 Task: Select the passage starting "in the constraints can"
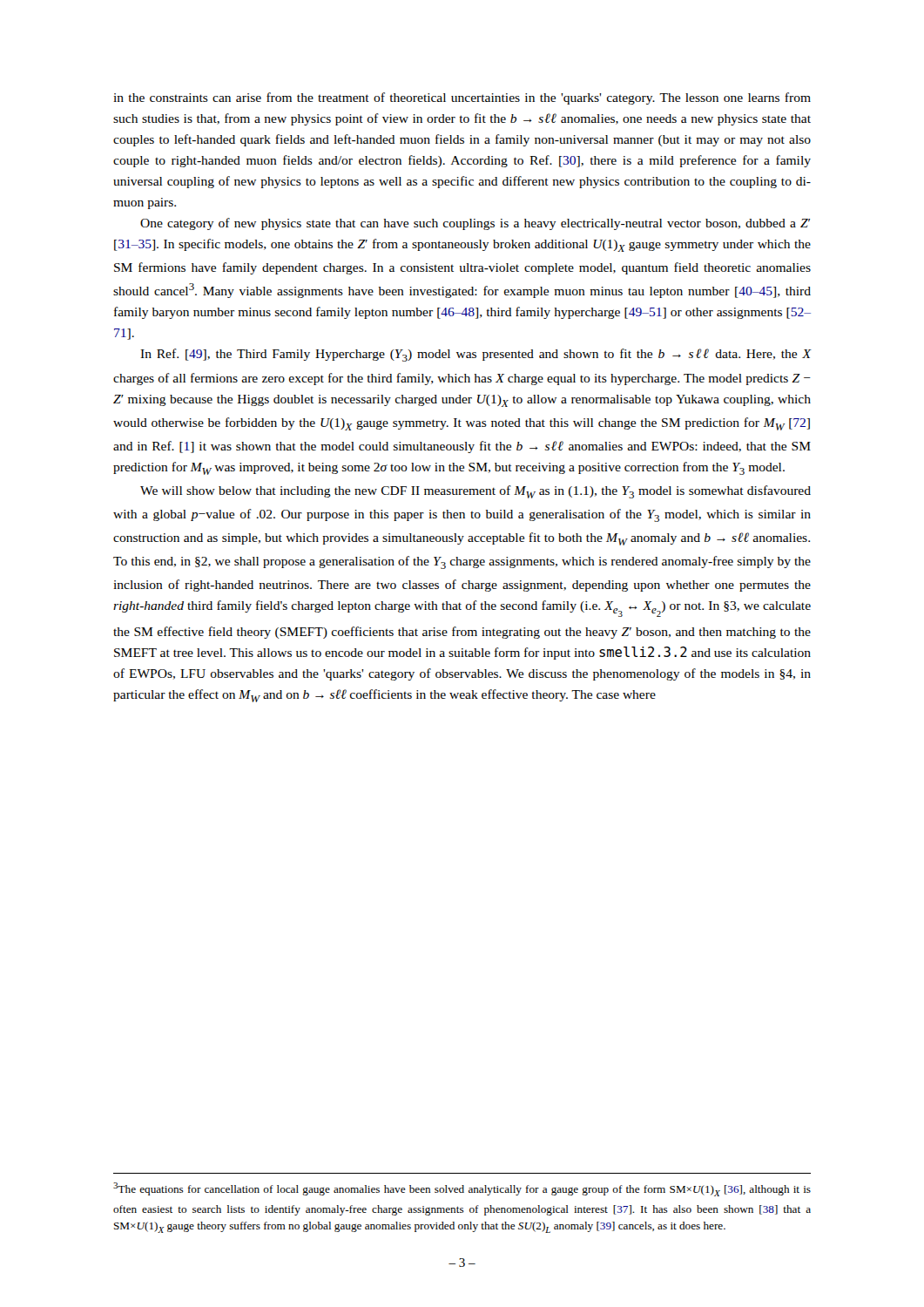tap(462, 397)
